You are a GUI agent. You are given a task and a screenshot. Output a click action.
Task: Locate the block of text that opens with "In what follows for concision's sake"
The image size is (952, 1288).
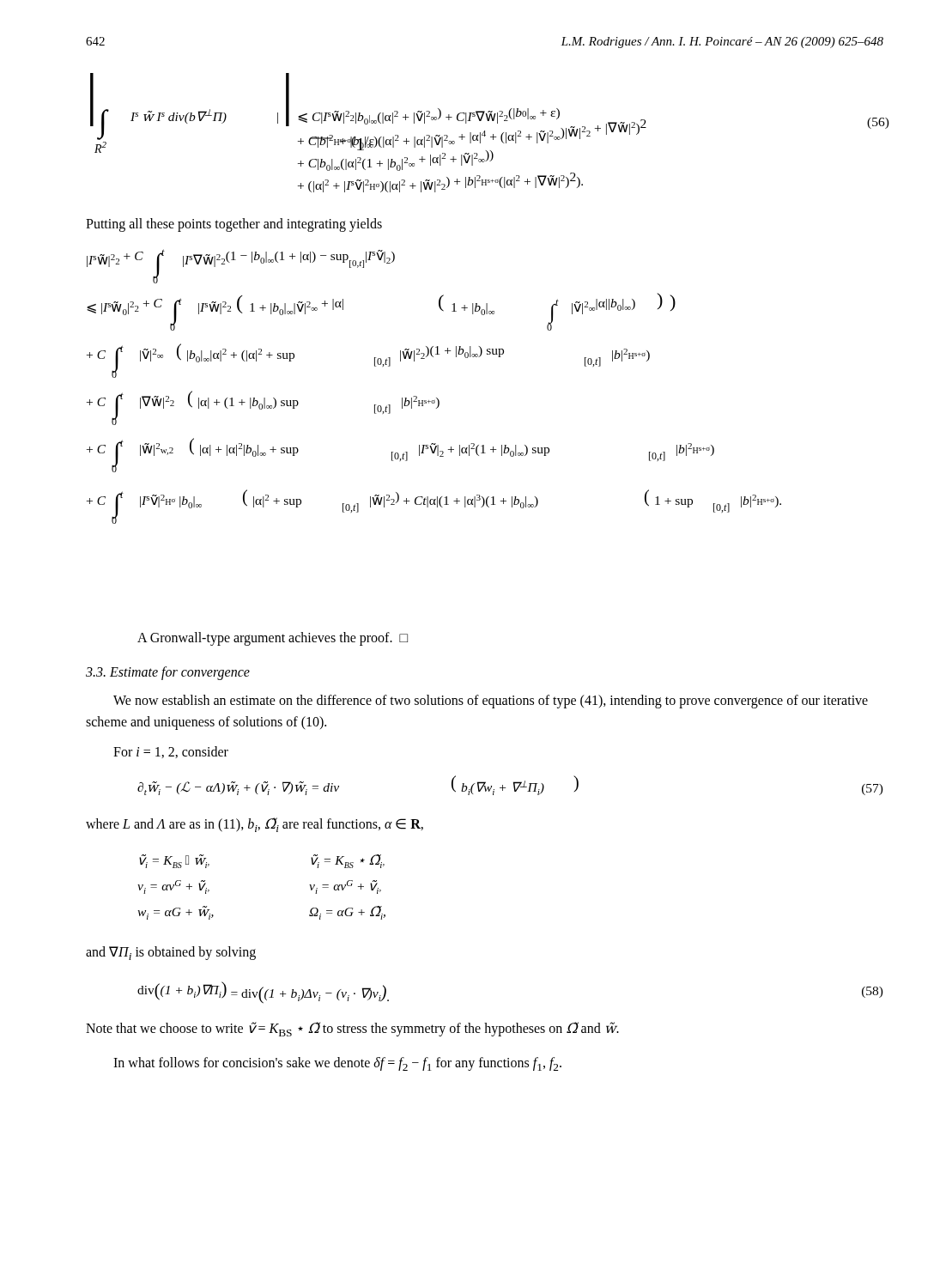coord(338,1064)
